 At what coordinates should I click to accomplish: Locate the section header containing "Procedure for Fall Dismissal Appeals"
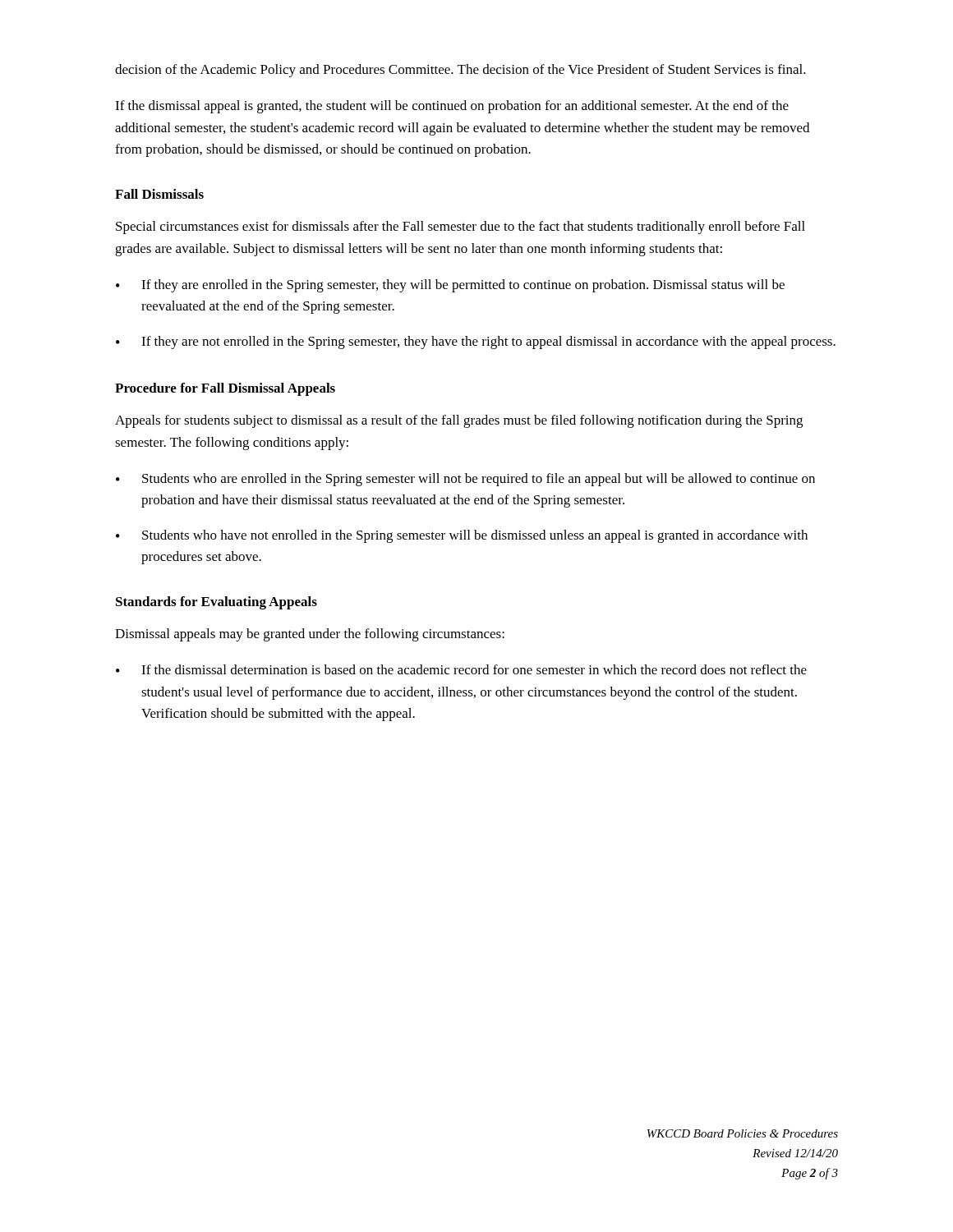tap(225, 388)
